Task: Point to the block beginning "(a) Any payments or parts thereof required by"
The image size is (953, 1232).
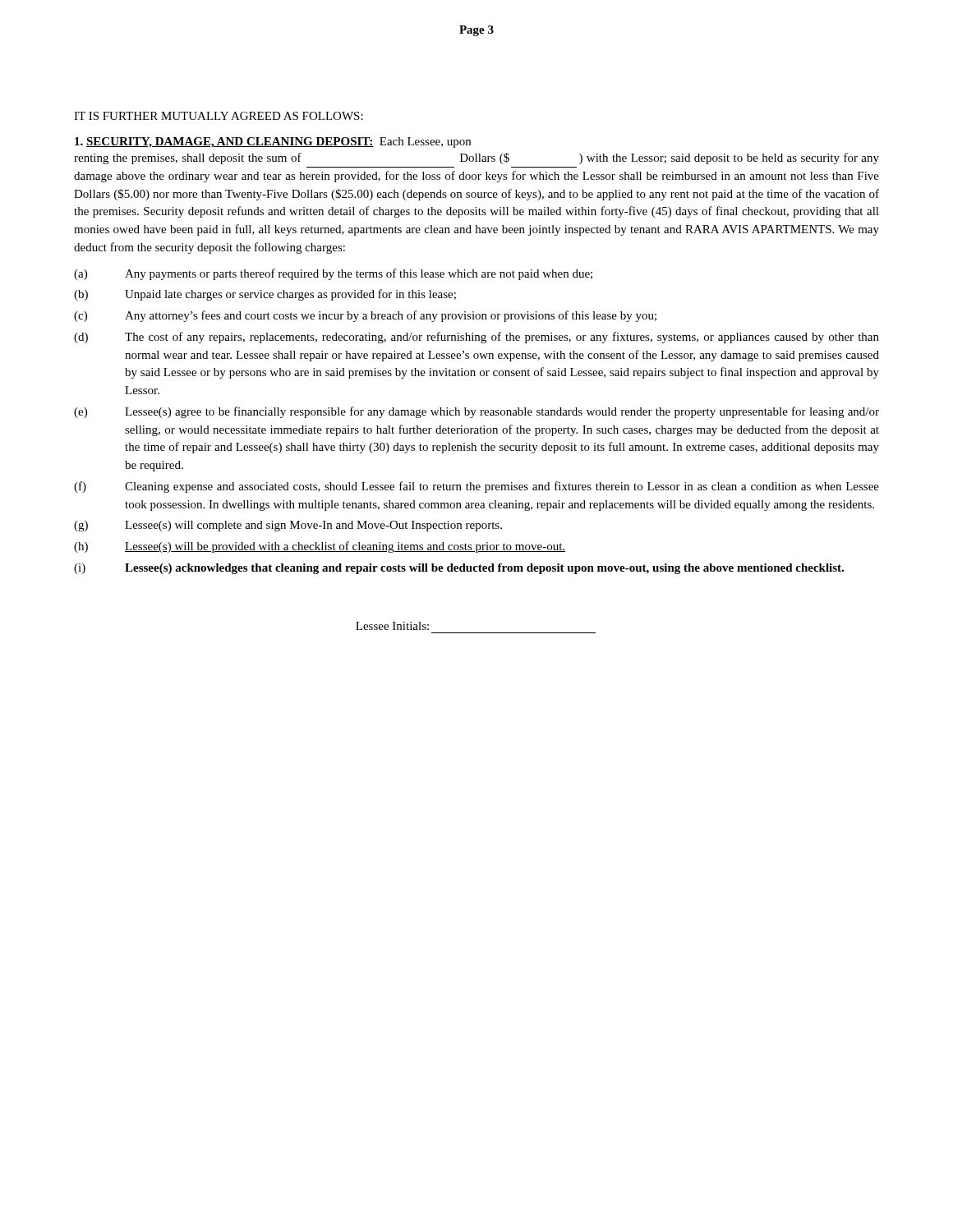Action: point(476,274)
